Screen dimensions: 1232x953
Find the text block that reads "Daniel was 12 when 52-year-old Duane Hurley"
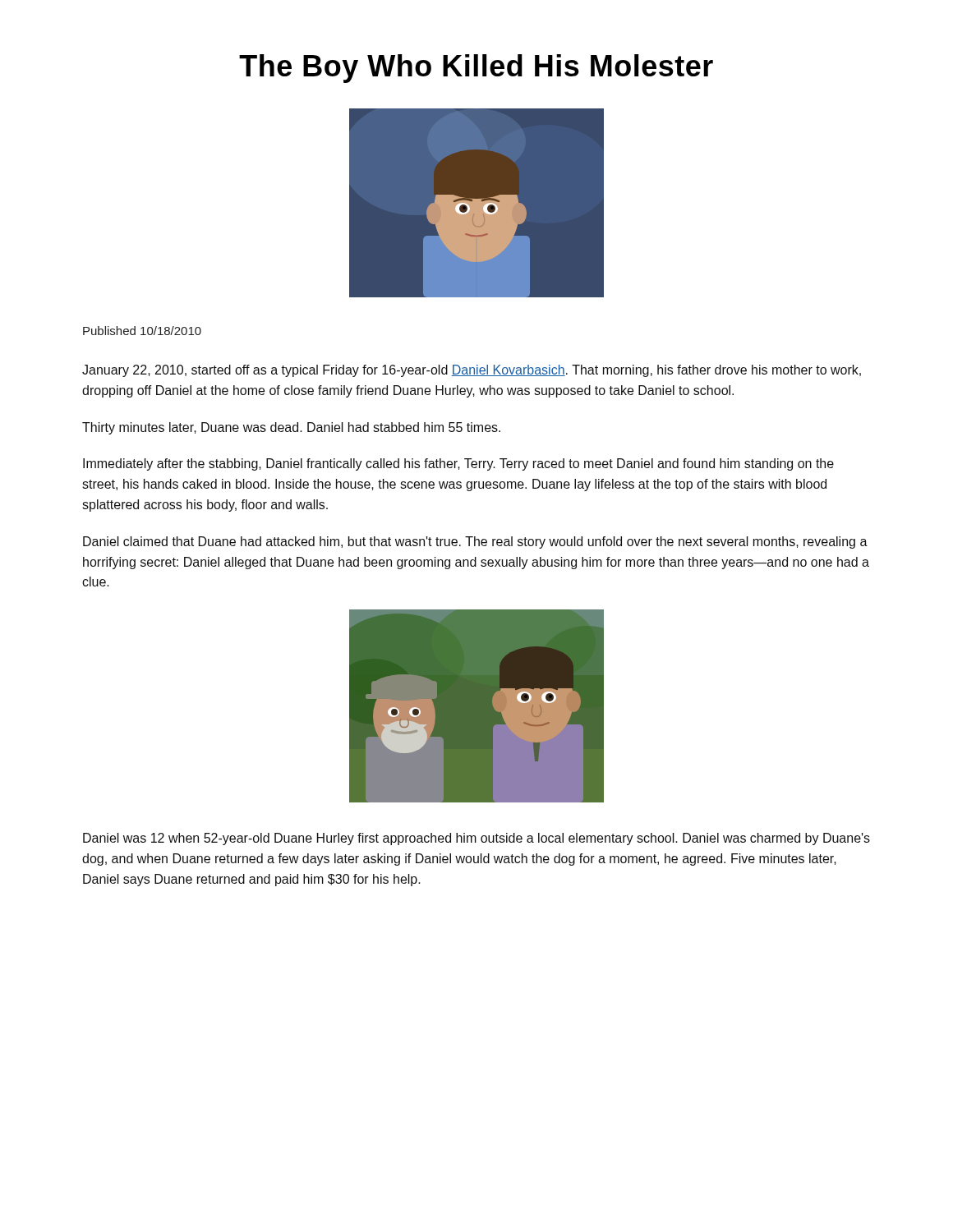pos(476,859)
